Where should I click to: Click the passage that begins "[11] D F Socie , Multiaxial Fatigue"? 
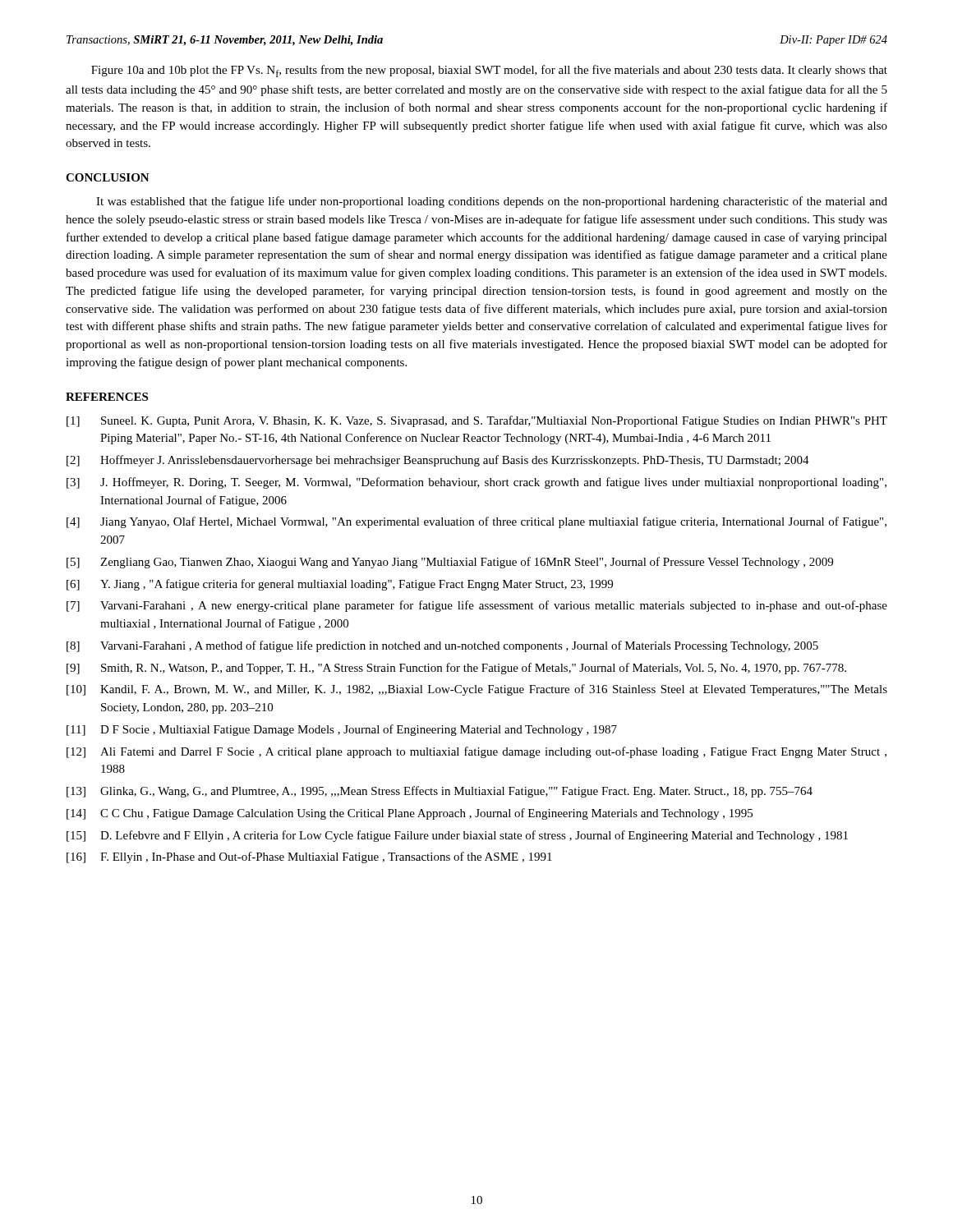pos(476,730)
